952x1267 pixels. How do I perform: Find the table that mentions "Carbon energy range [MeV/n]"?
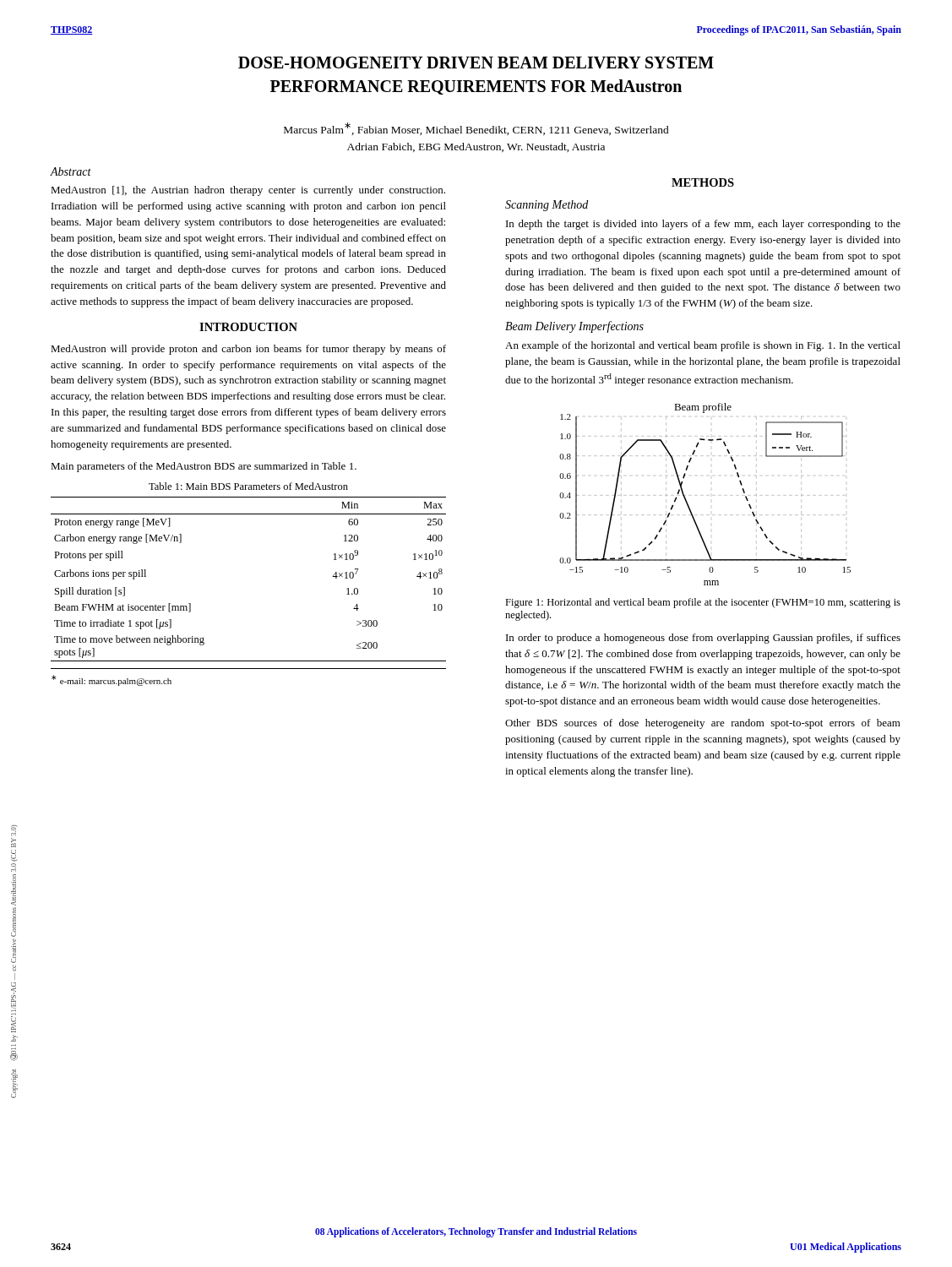tap(248, 579)
